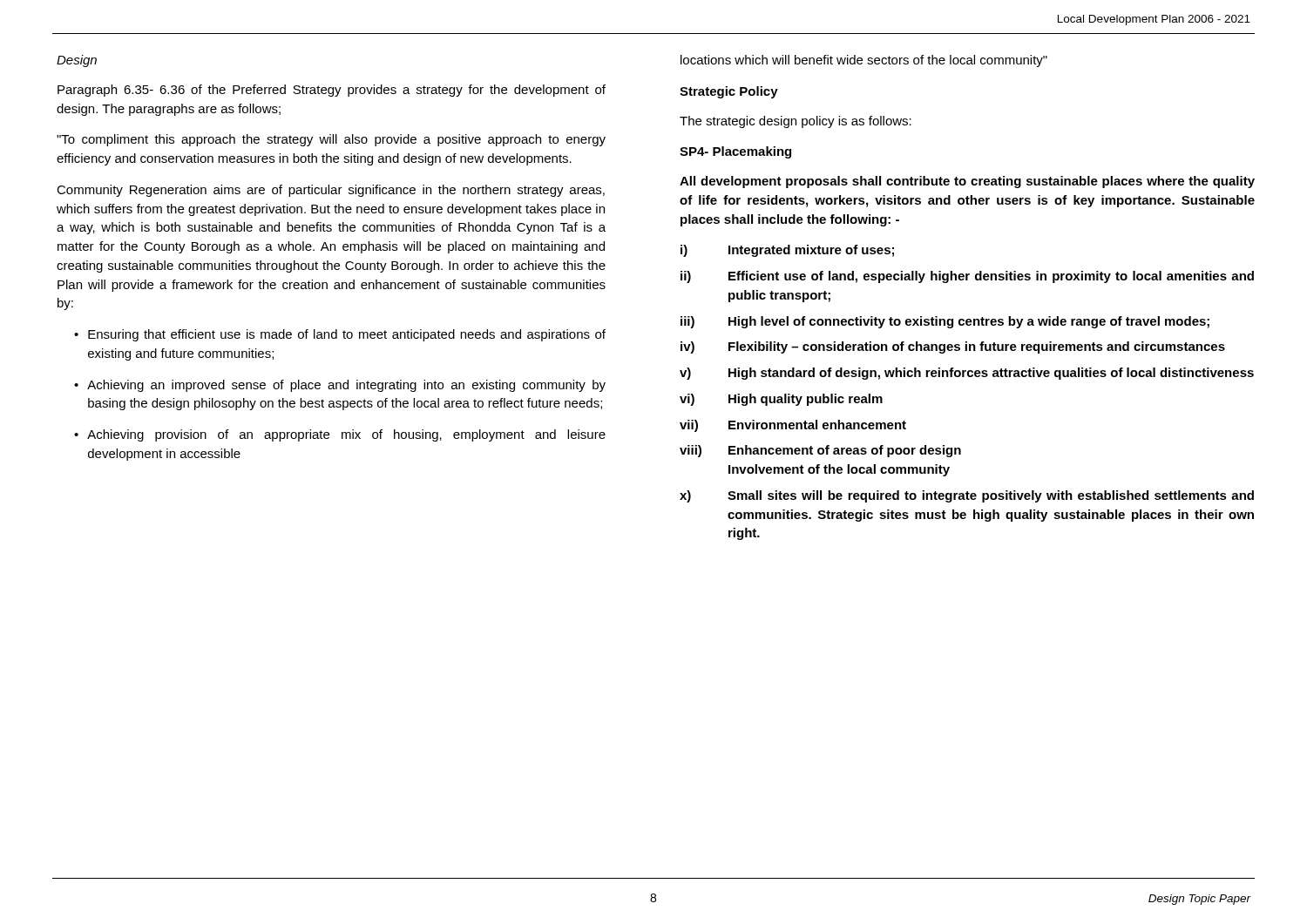The width and height of the screenshot is (1307, 924).
Task: Click where it says "The strategic design policy is as follows:"
Action: click(796, 120)
